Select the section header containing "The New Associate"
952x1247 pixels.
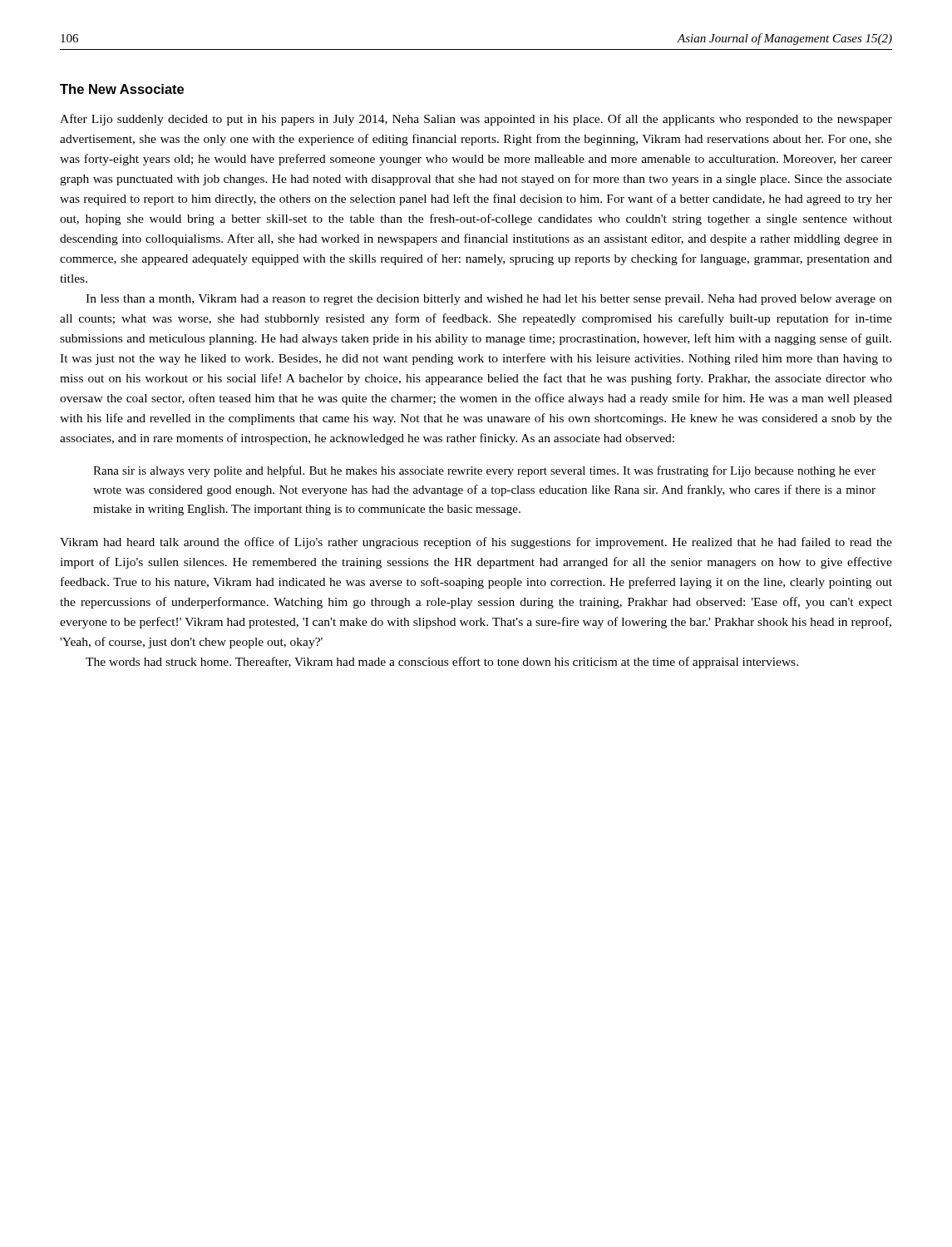tap(122, 89)
